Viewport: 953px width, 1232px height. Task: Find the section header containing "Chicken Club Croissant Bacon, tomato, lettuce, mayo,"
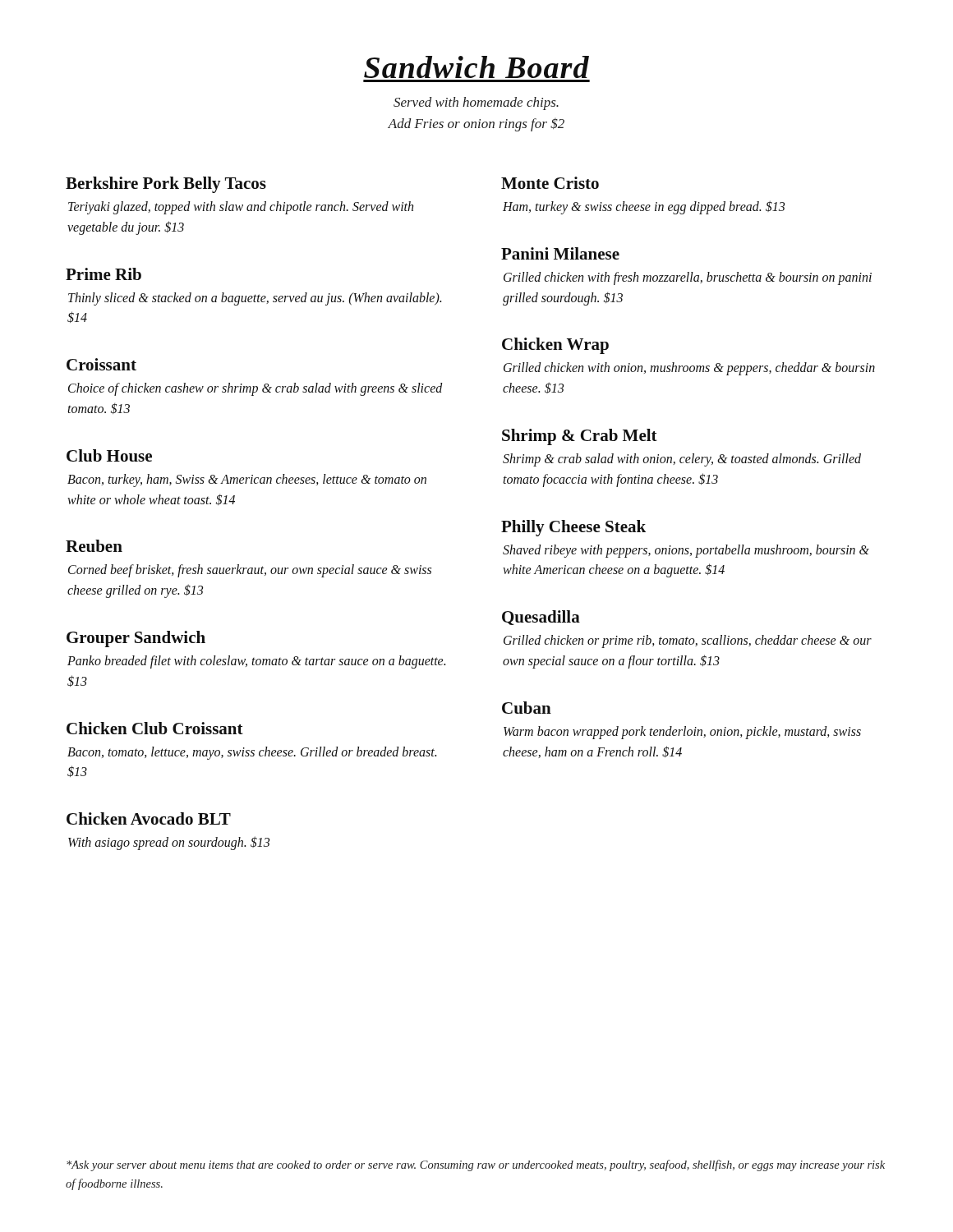[259, 751]
